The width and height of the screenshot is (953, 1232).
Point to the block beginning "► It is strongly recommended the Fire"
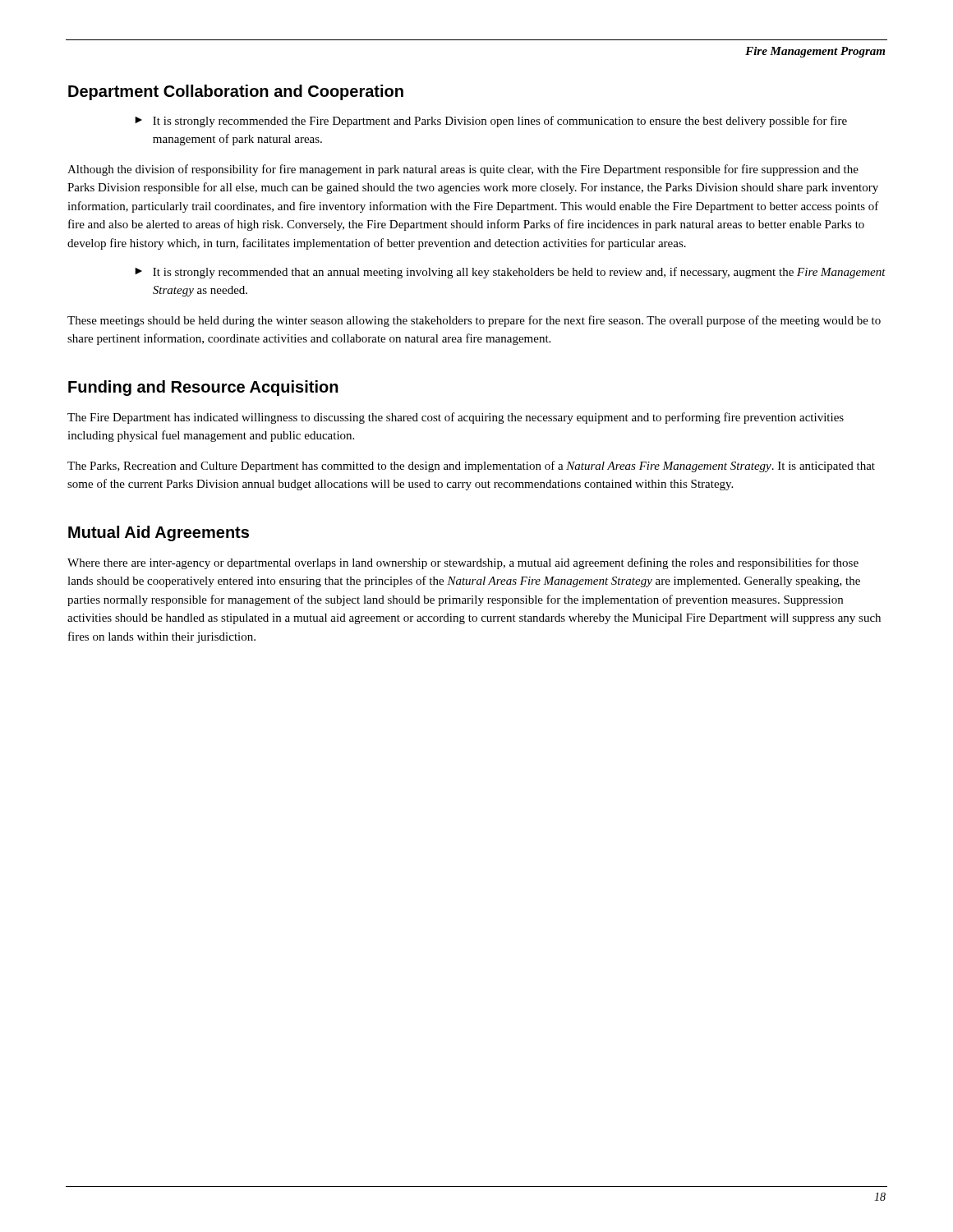[x=509, y=130]
